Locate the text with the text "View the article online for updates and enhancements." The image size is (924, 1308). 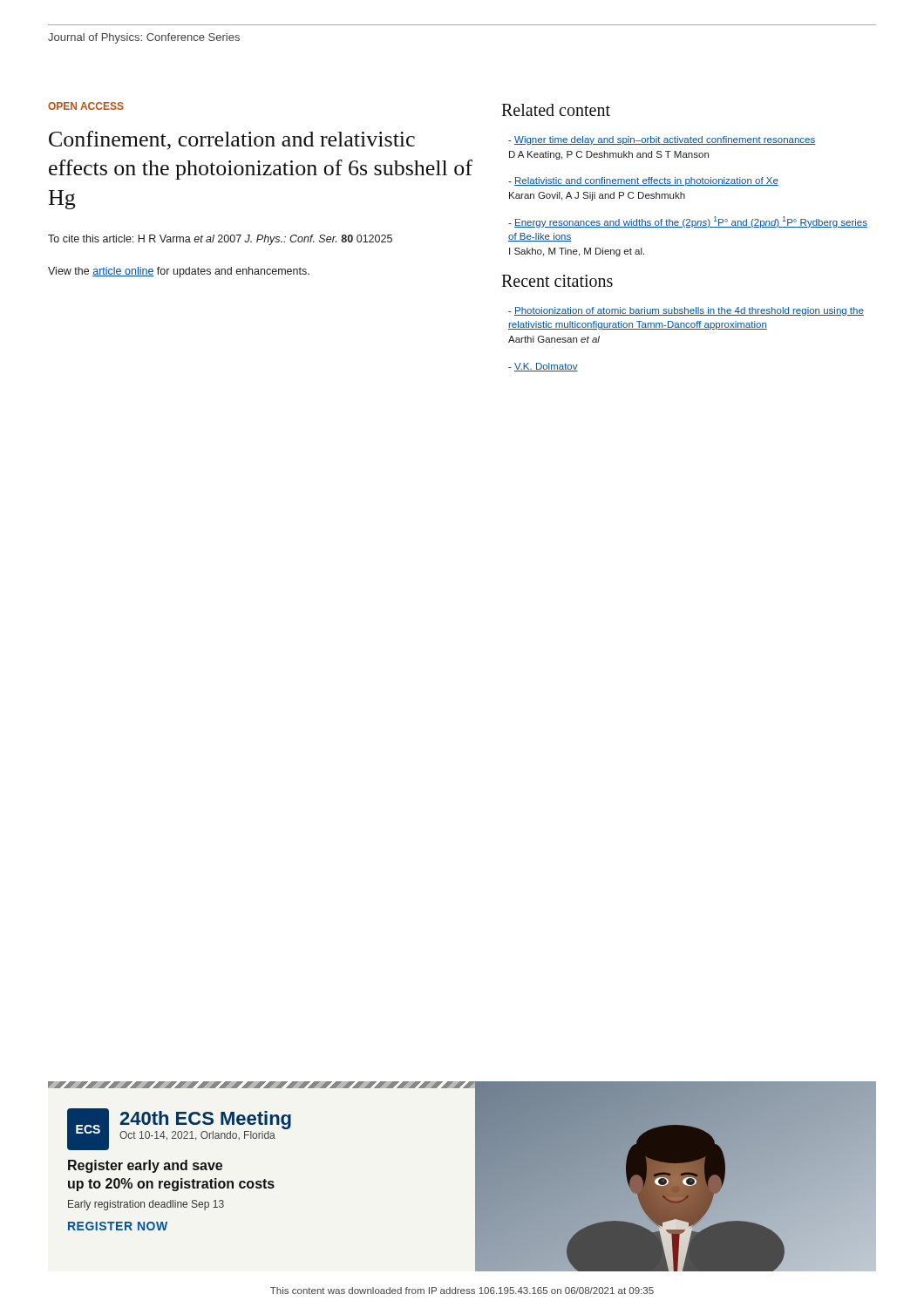179,271
